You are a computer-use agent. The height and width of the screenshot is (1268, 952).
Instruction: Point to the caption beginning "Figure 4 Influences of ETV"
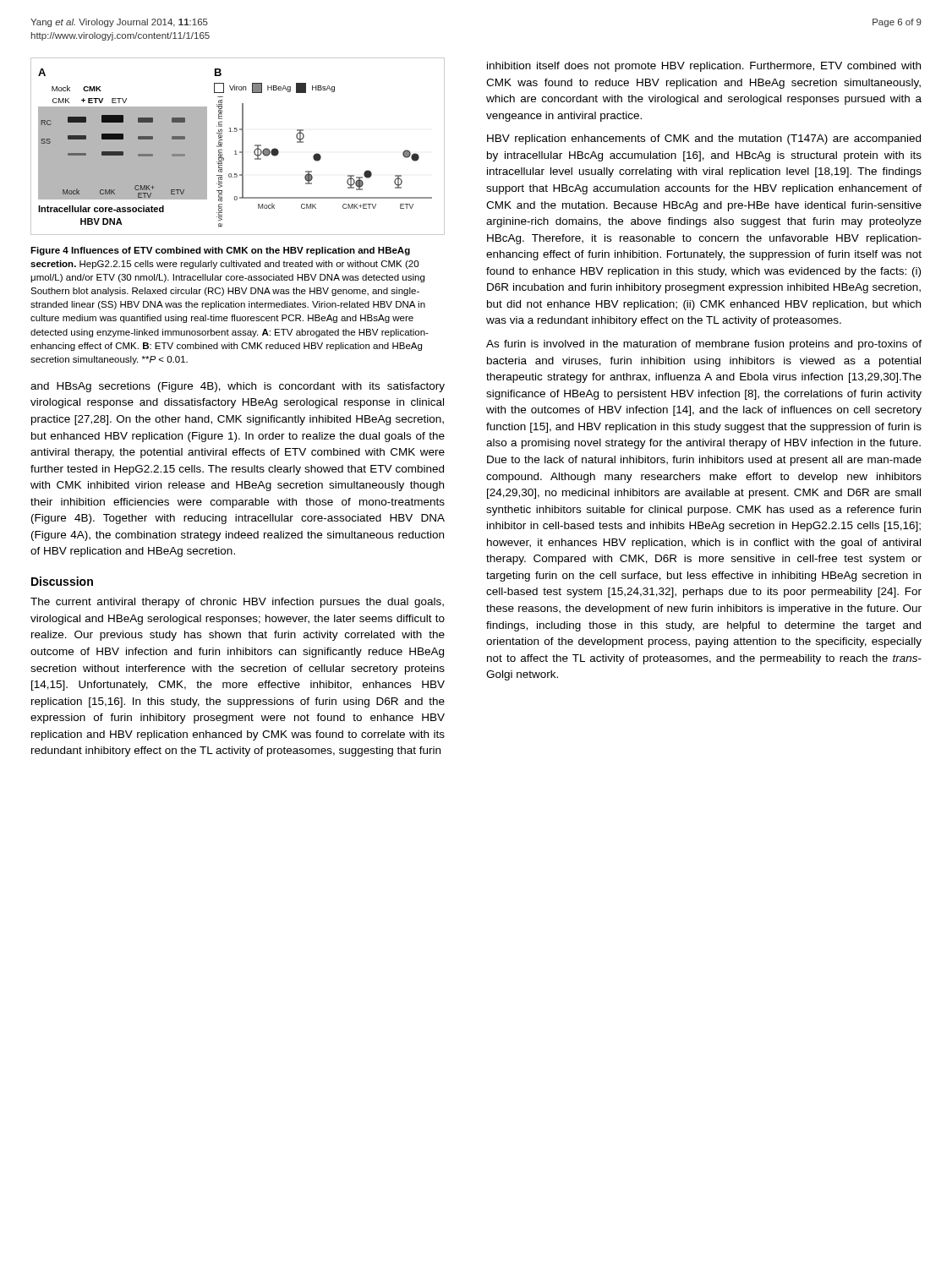pos(230,305)
